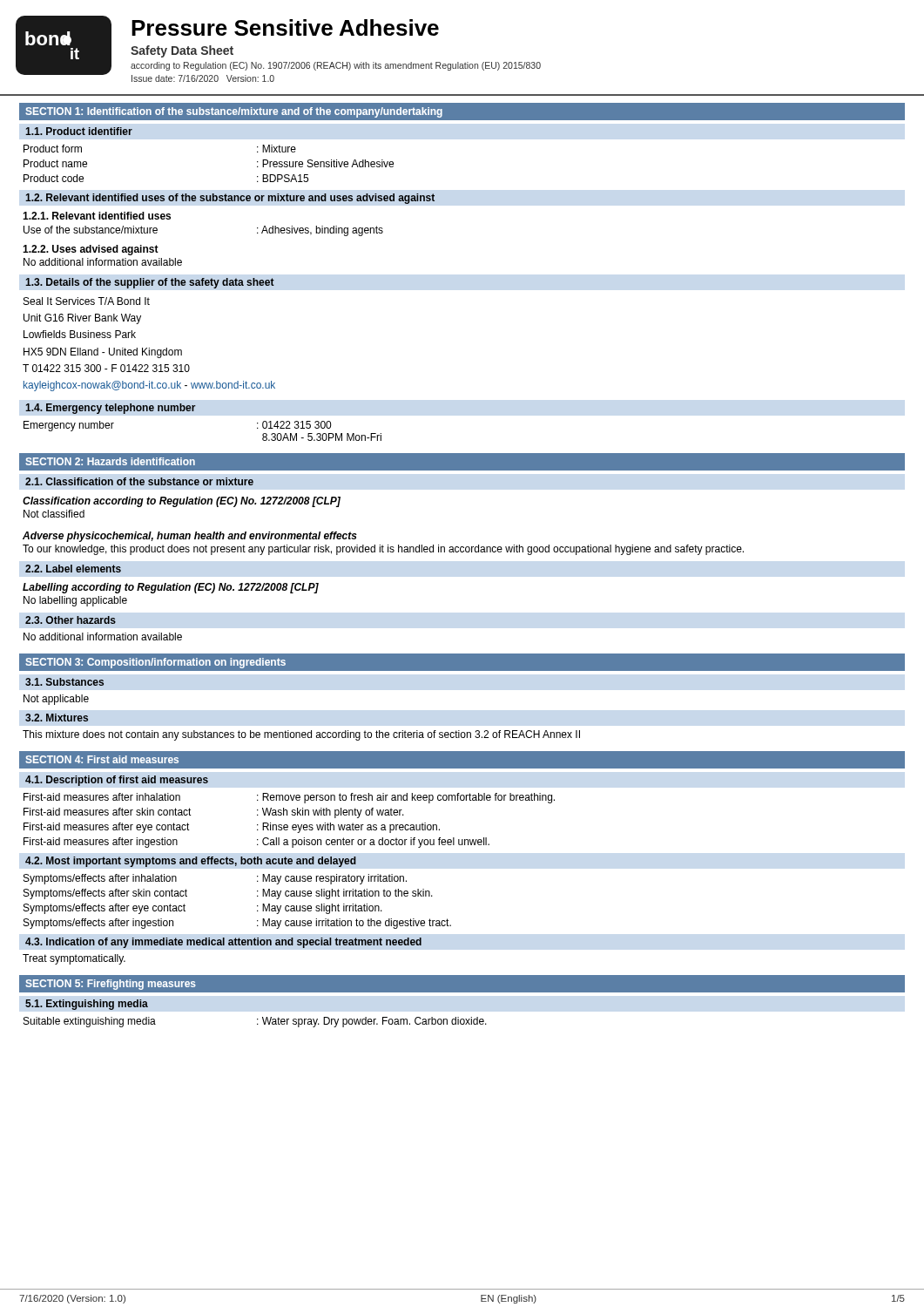Locate the text that reads "No labelling applicable"
The image size is (924, 1307).
pos(75,601)
